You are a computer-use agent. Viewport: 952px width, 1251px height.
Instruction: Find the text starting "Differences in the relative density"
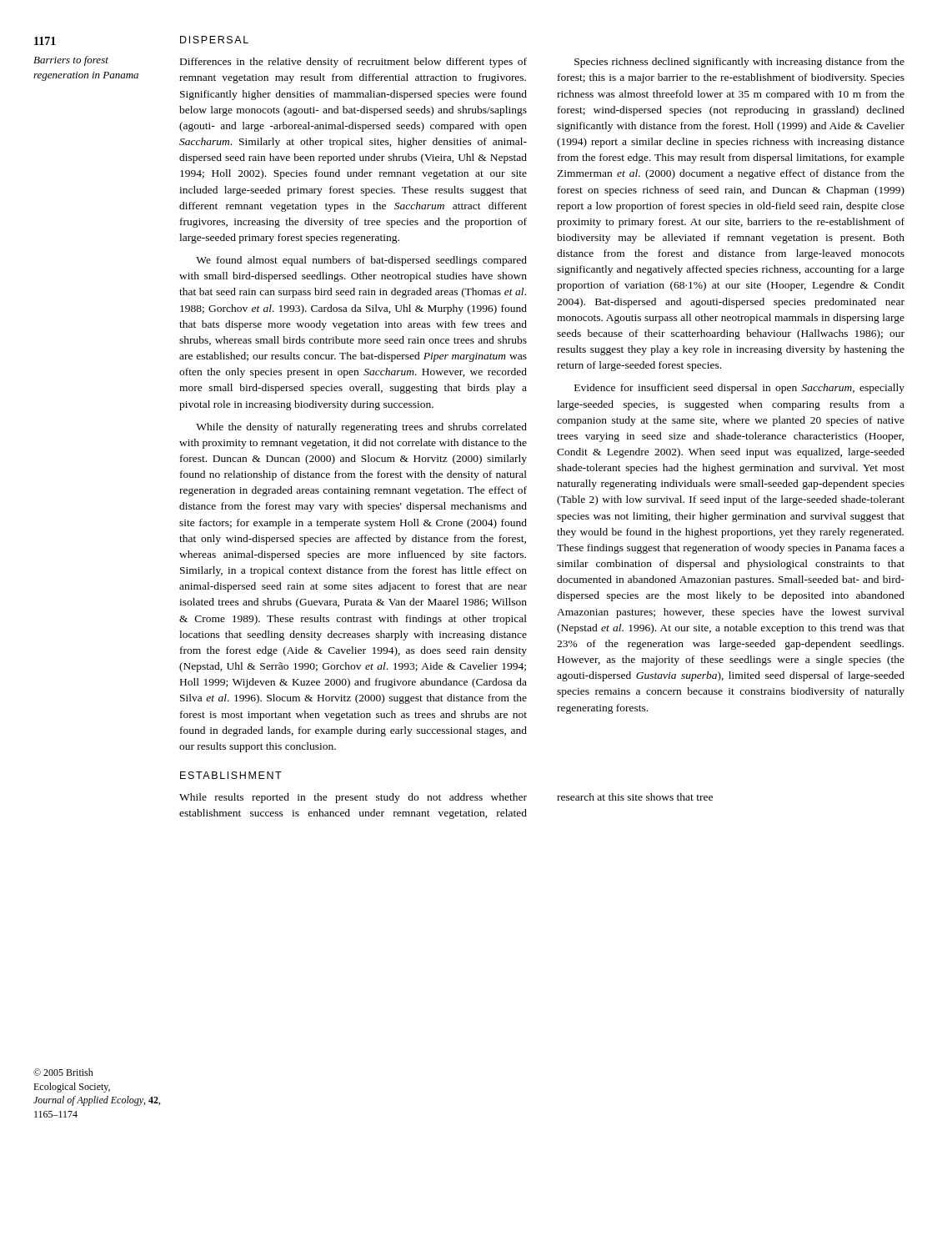[351, 62]
